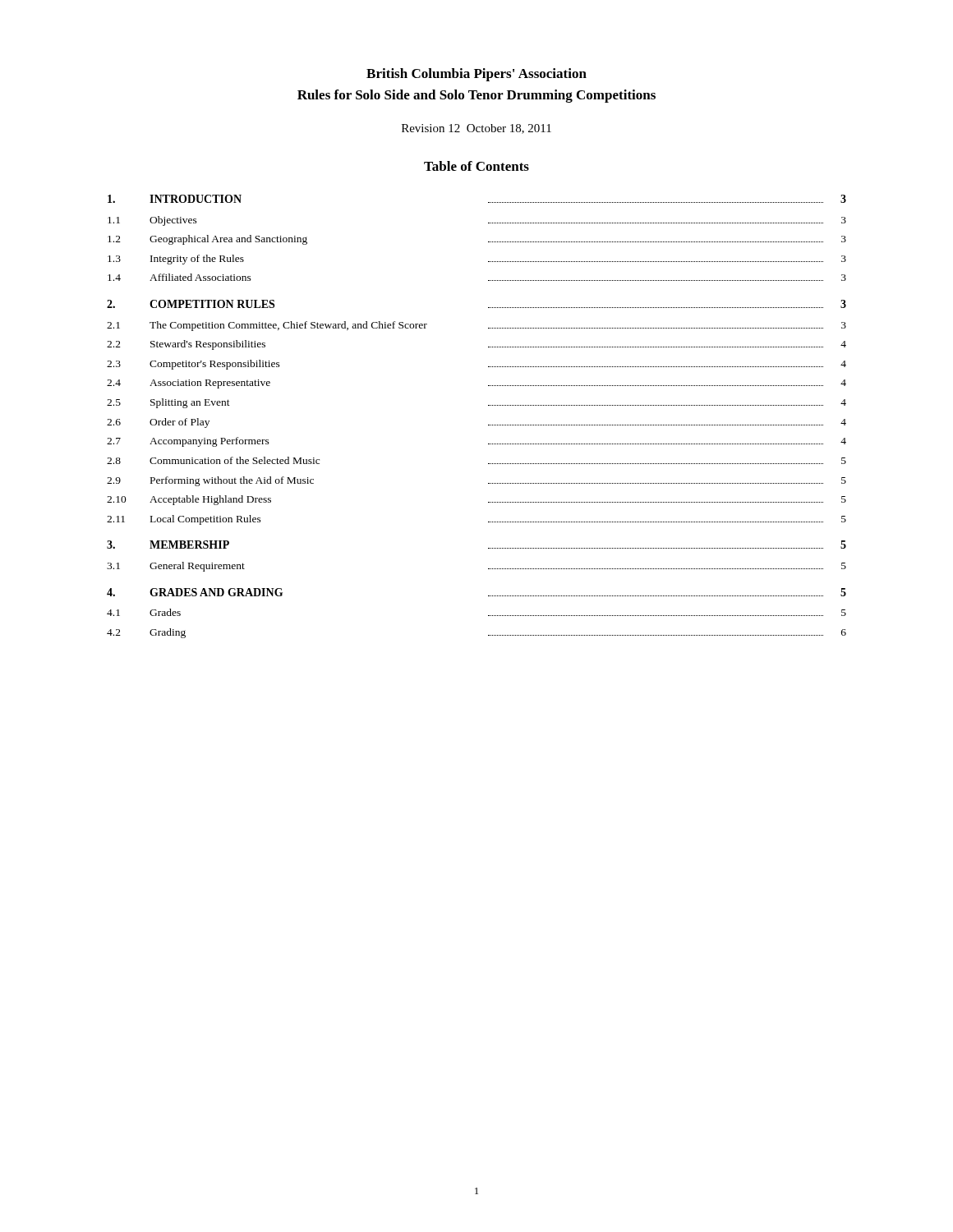Select the title containing "Rules for Solo Side and"
Image resolution: width=953 pixels, height=1232 pixels.
tap(476, 95)
